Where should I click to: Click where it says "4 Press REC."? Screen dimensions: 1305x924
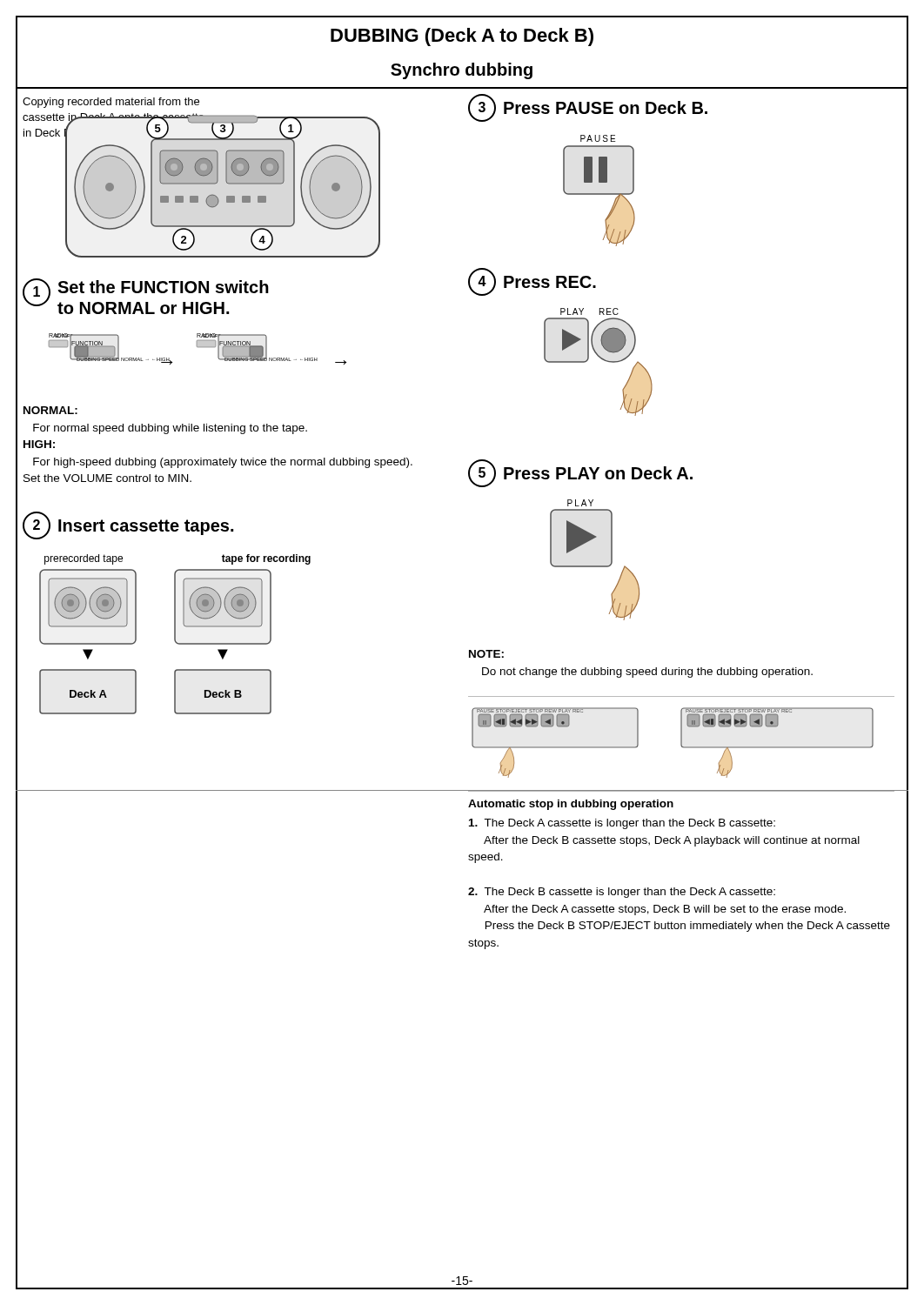532,282
